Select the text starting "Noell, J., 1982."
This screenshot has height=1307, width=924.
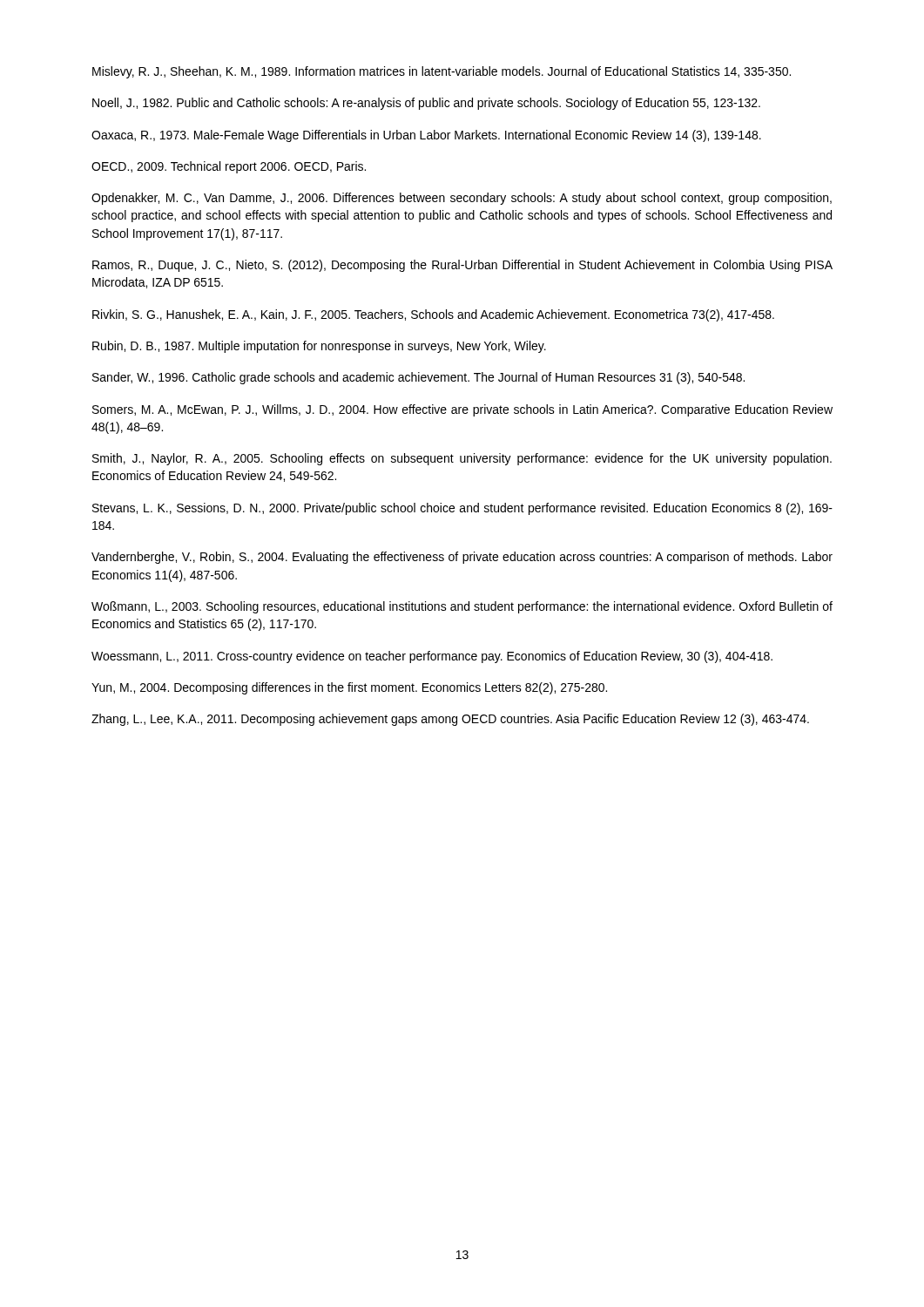(x=426, y=103)
